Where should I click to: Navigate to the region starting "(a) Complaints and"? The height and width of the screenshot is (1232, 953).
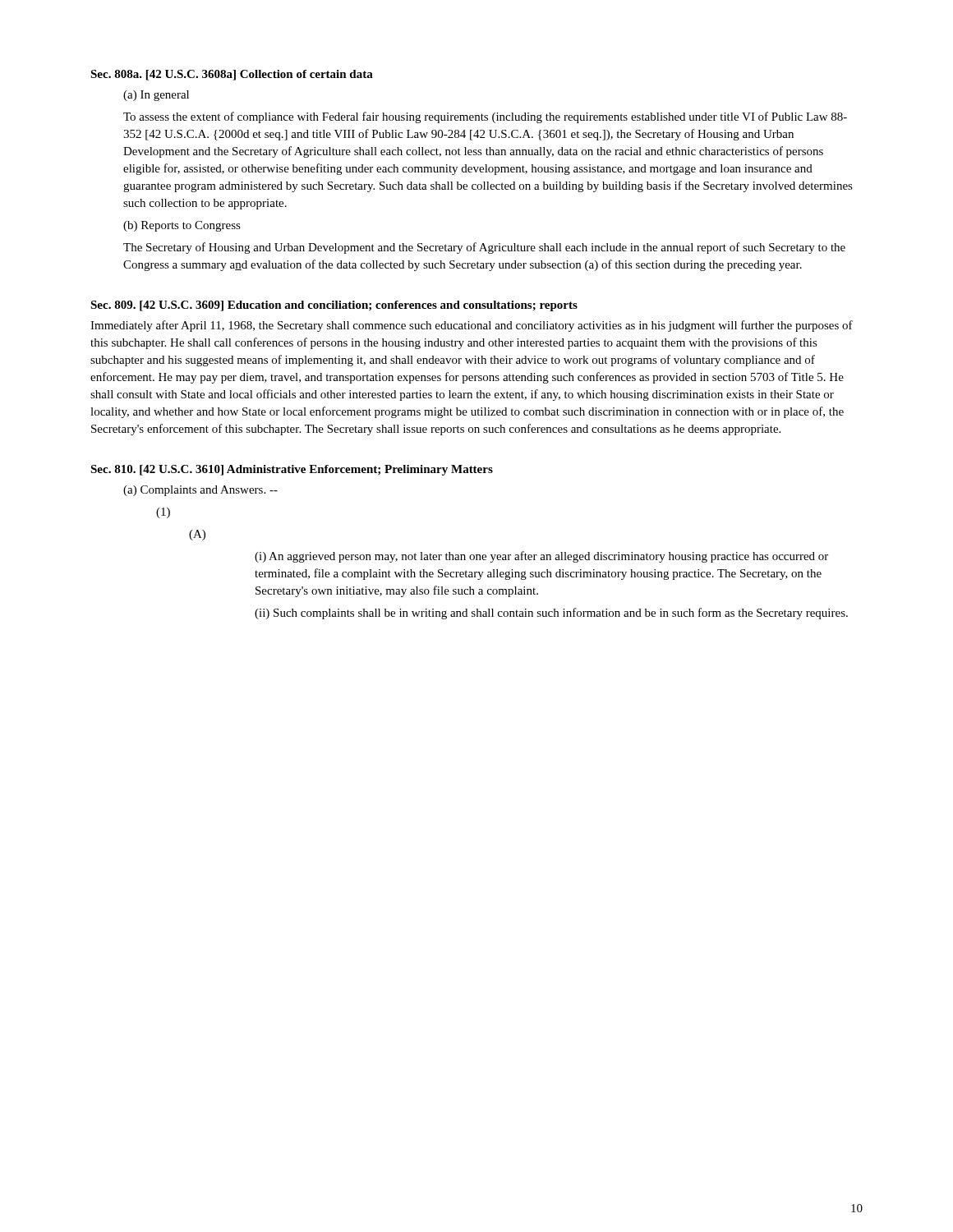pos(200,490)
